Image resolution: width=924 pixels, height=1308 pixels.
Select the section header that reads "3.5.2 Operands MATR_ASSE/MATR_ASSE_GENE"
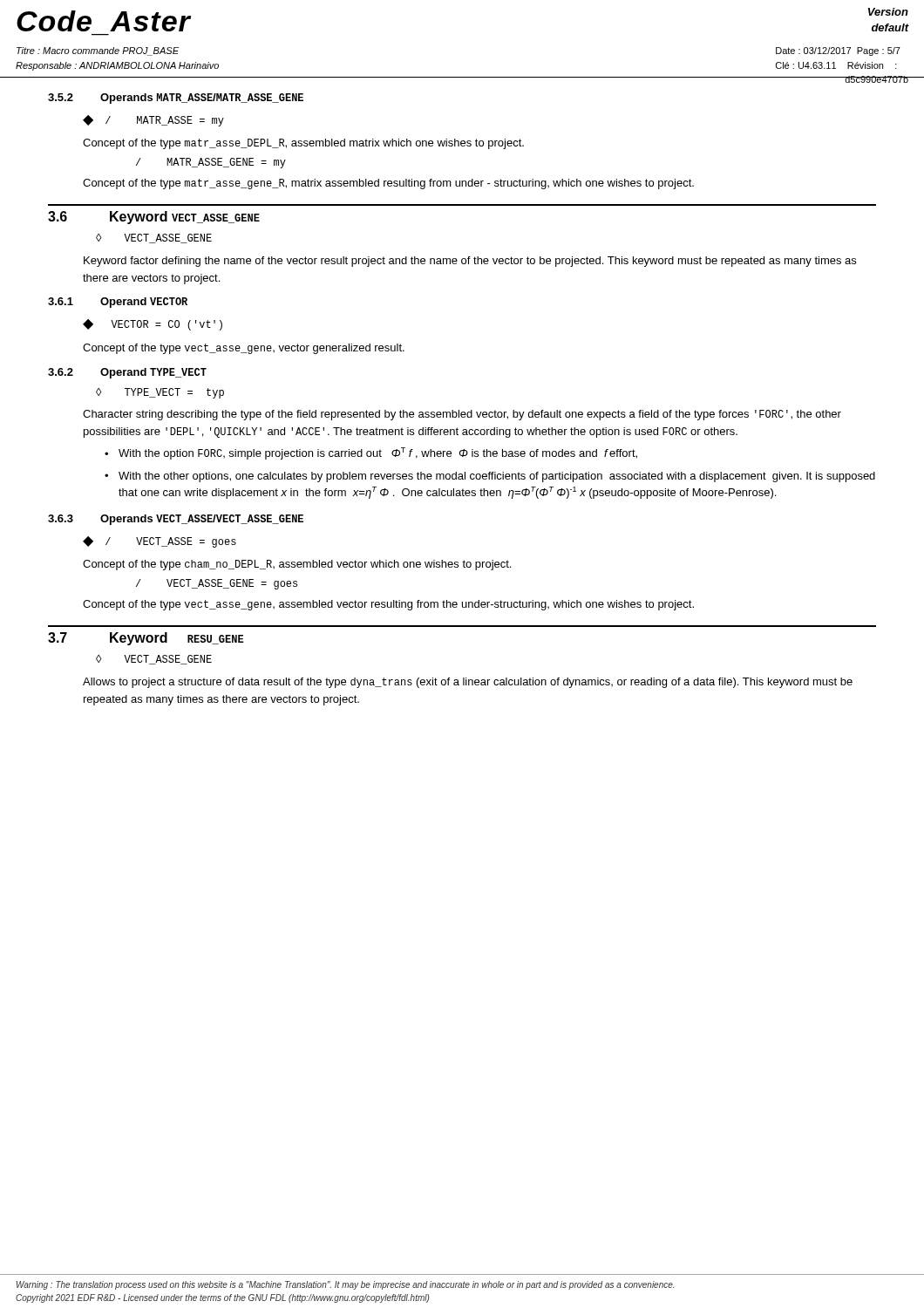pyautogui.click(x=176, y=99)
